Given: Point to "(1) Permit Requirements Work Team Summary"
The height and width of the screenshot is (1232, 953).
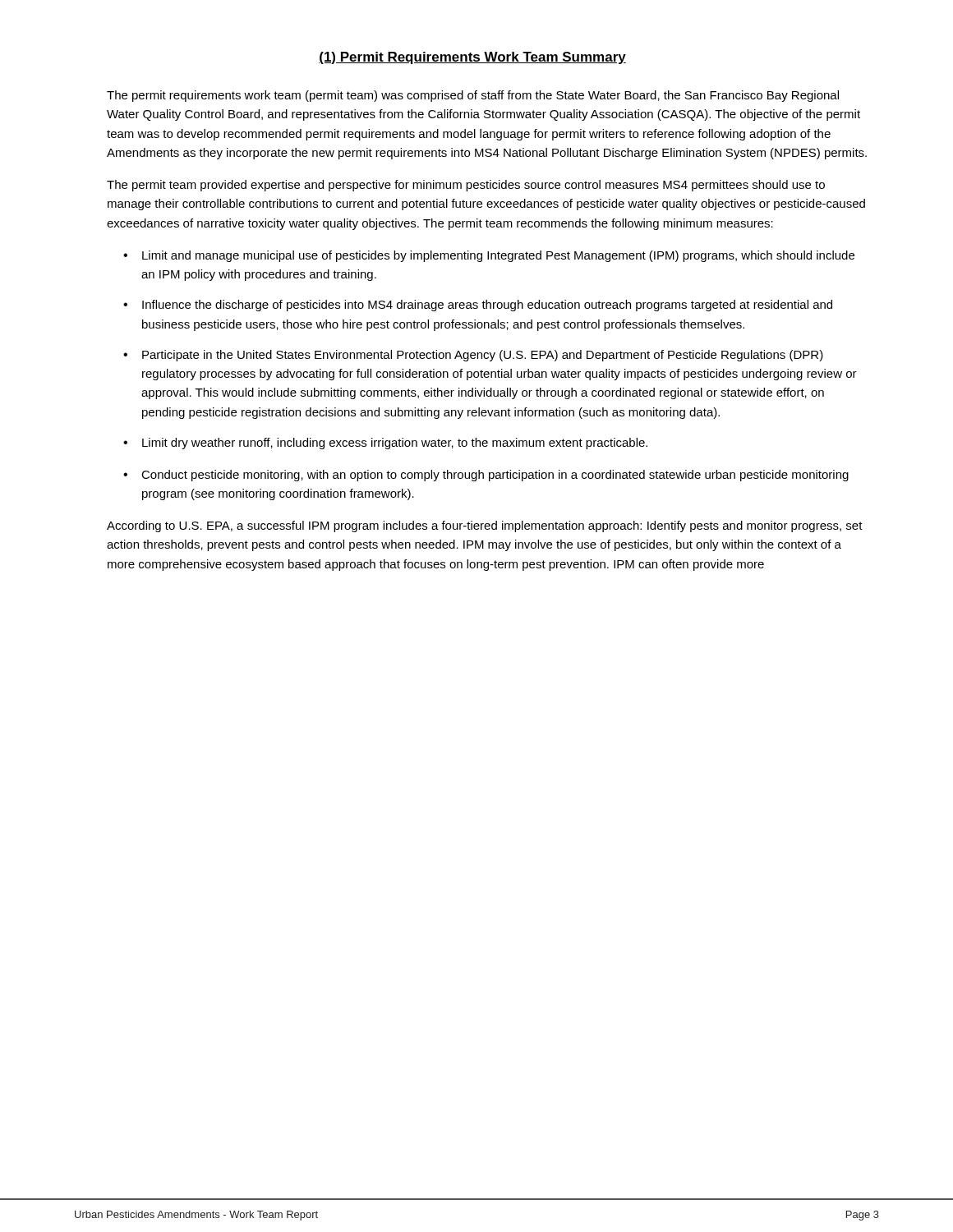Looking at the screenshot, I should (x=472, y=57).
